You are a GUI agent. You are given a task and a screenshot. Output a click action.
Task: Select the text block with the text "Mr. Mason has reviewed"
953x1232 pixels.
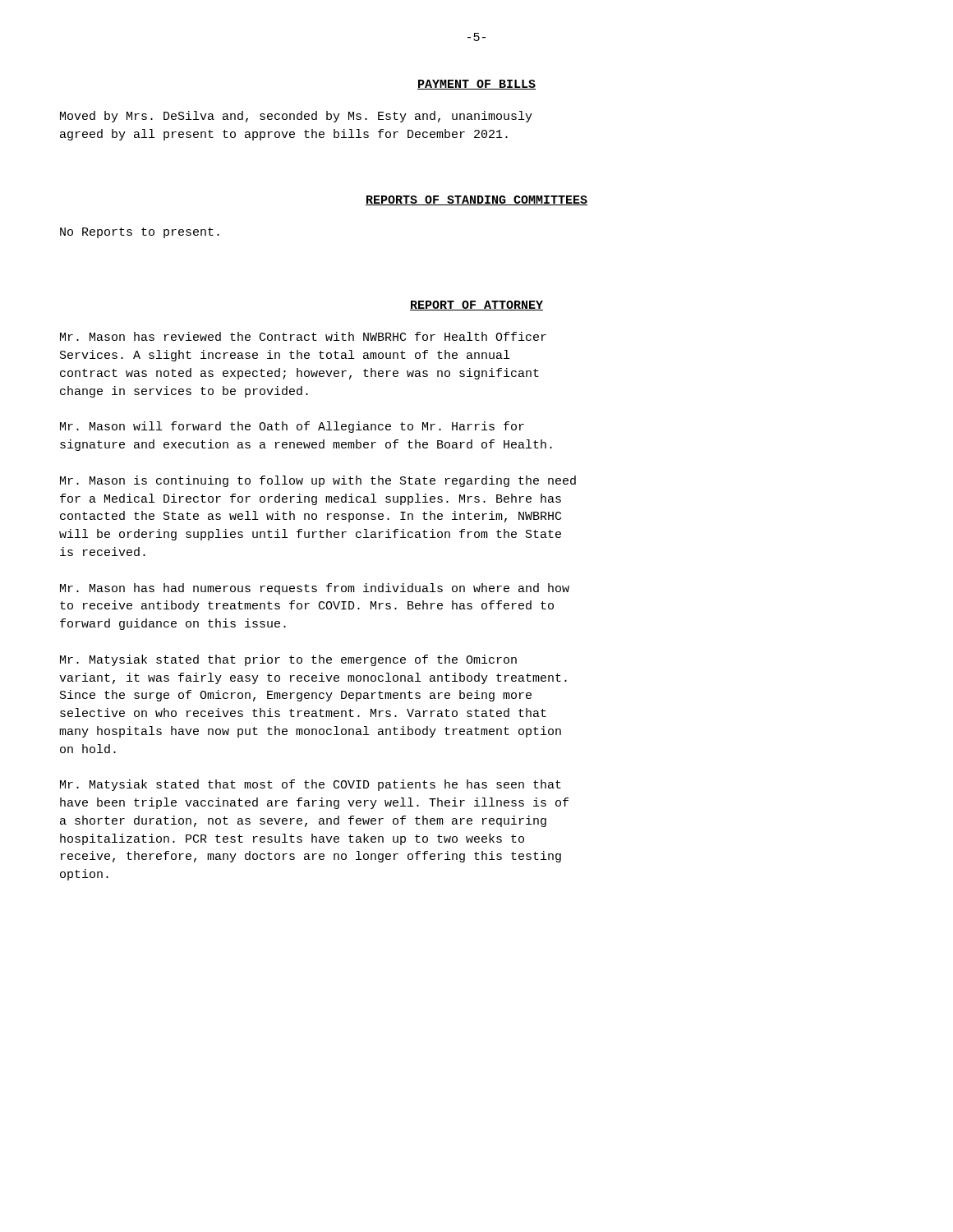tap(303, 365)
